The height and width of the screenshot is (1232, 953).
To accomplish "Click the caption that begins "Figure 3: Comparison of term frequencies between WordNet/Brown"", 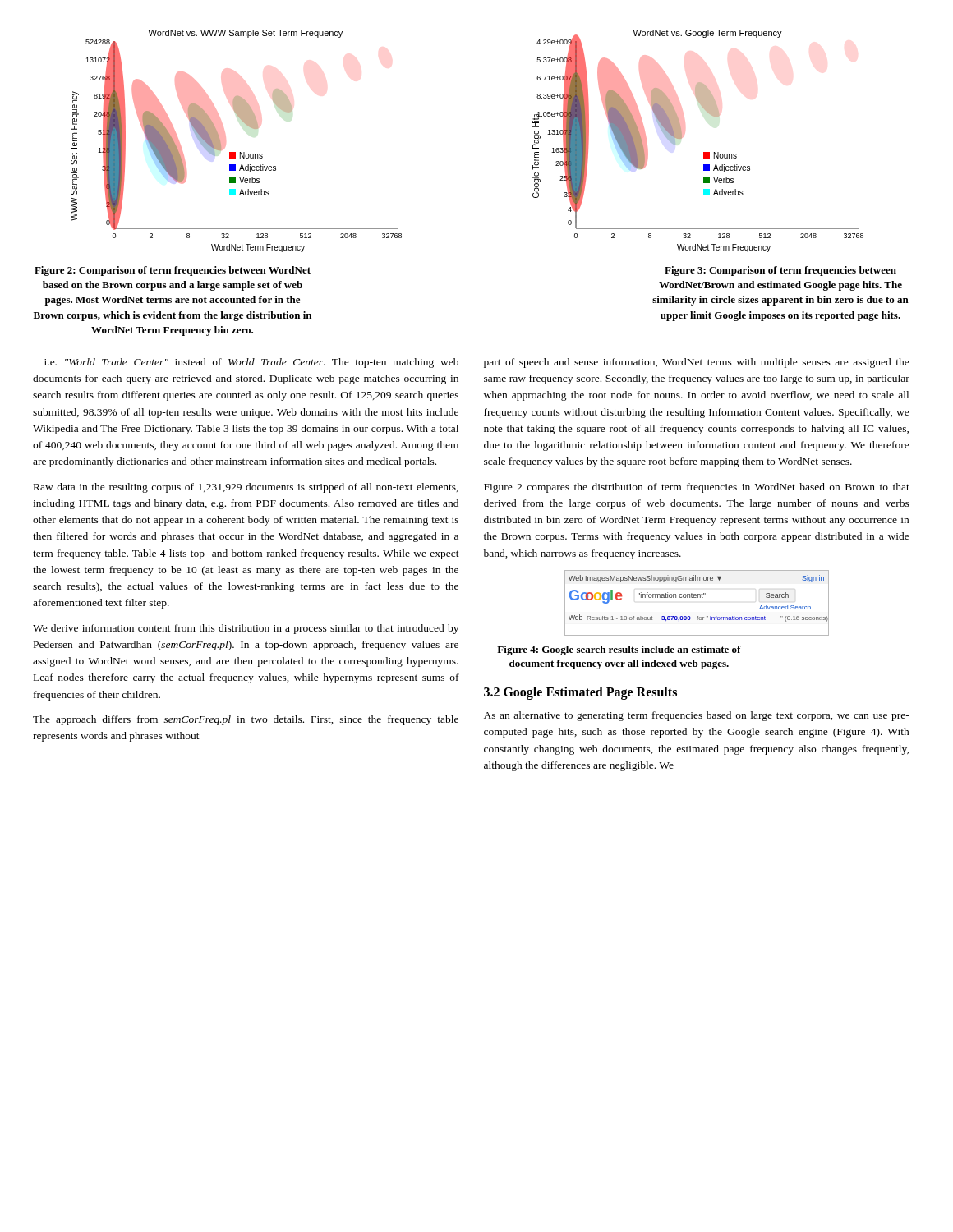I will click(780, 292).
